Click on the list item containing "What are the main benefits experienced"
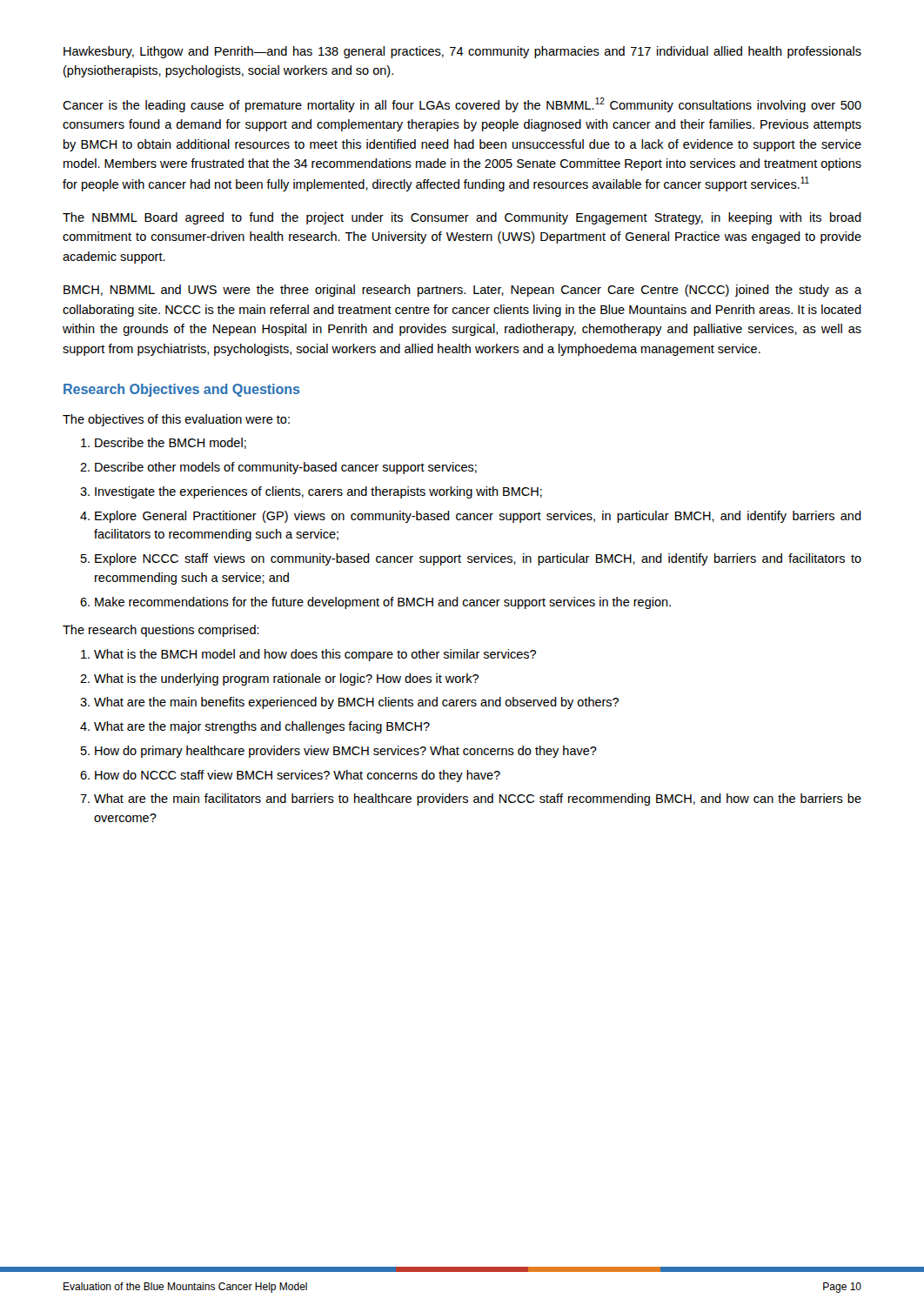 pos(478,703)
